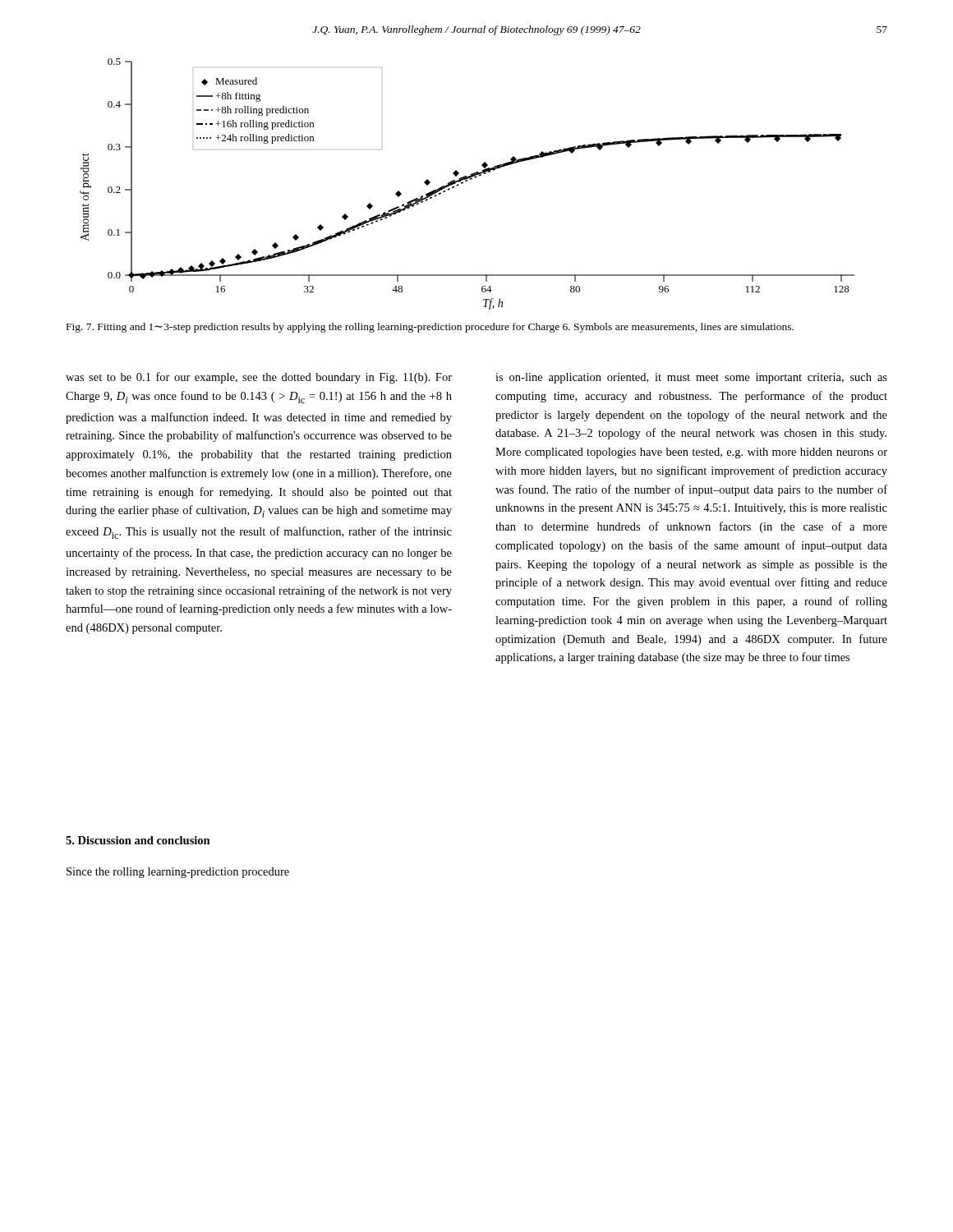Find the text block with the text "is on-line application oriented, it"
This screenshot has width=953, height=1232.
(x=691, y=517)
